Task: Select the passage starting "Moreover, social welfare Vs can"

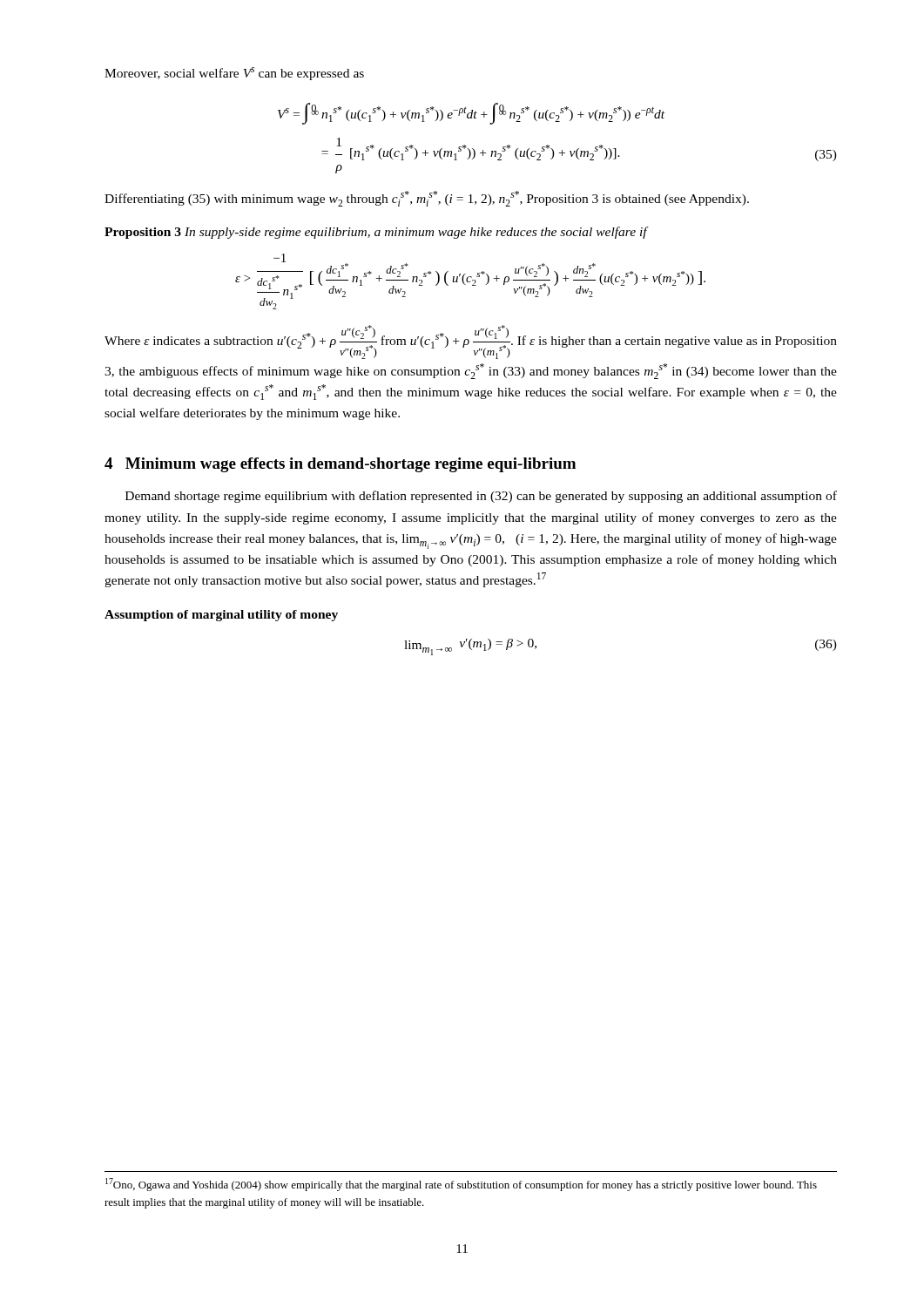Action: 234,74
